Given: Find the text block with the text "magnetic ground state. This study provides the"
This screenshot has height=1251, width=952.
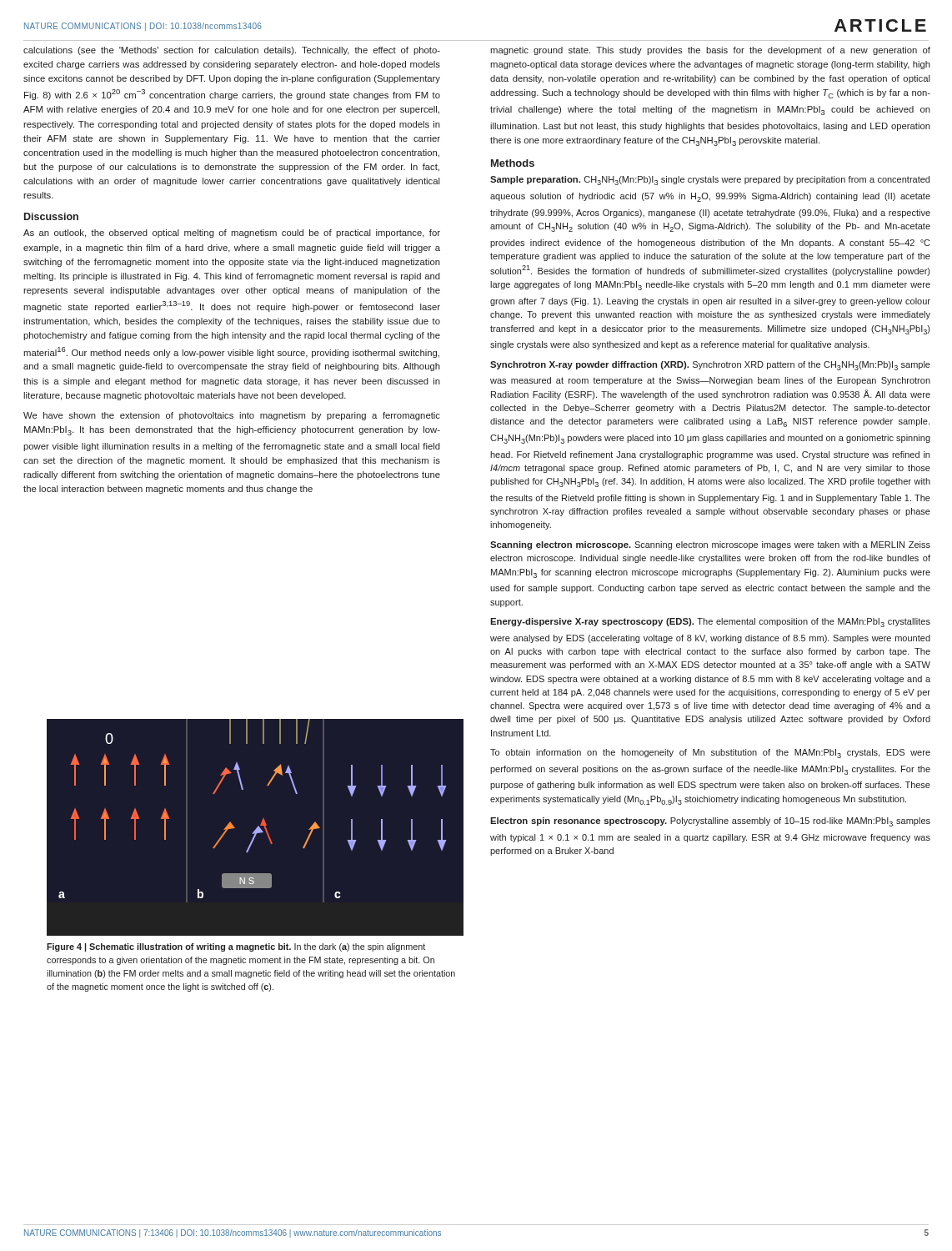Looking at the screenshot, I should pyautogui.click(x=710, y=96).
